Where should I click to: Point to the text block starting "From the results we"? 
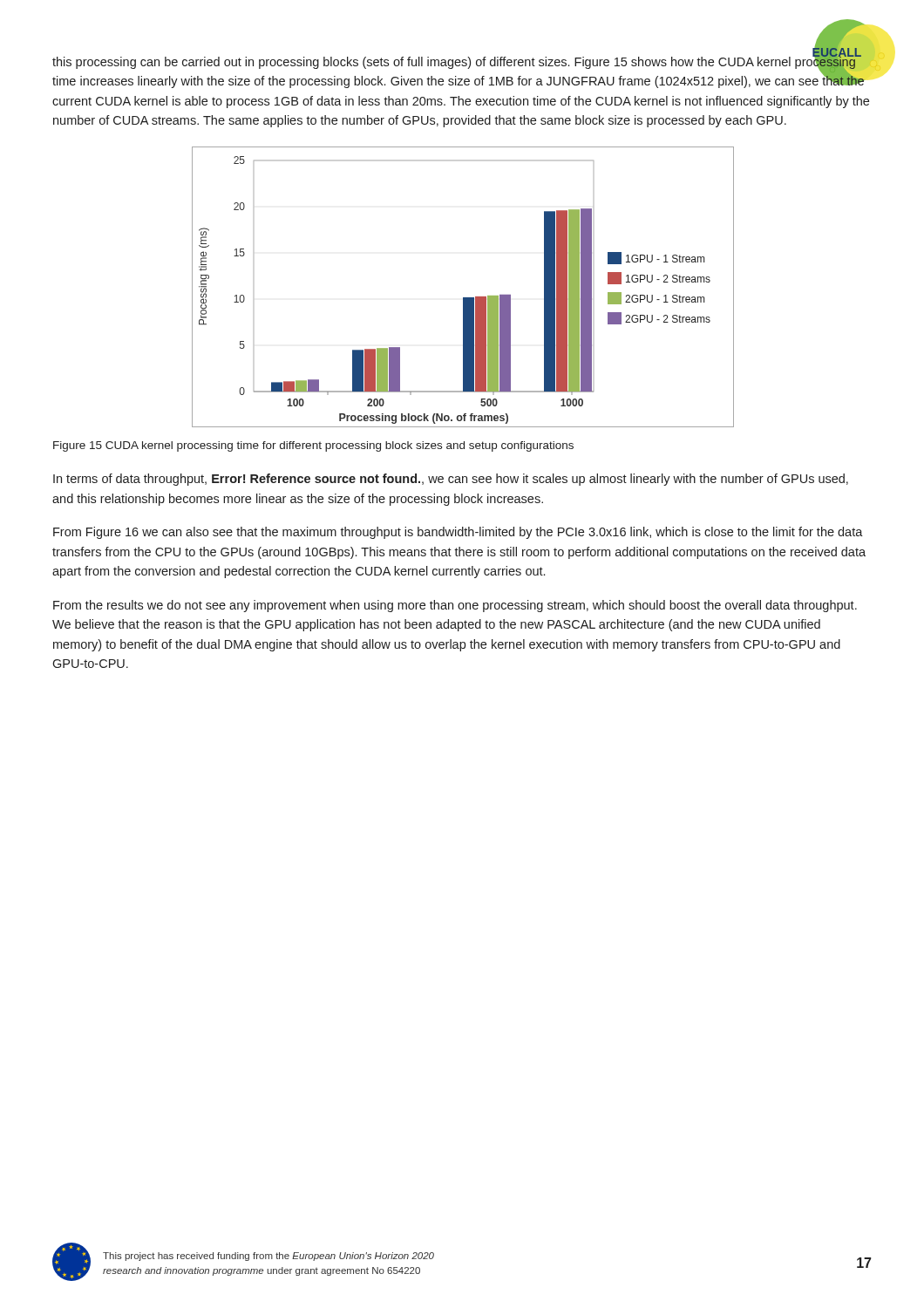455,634
